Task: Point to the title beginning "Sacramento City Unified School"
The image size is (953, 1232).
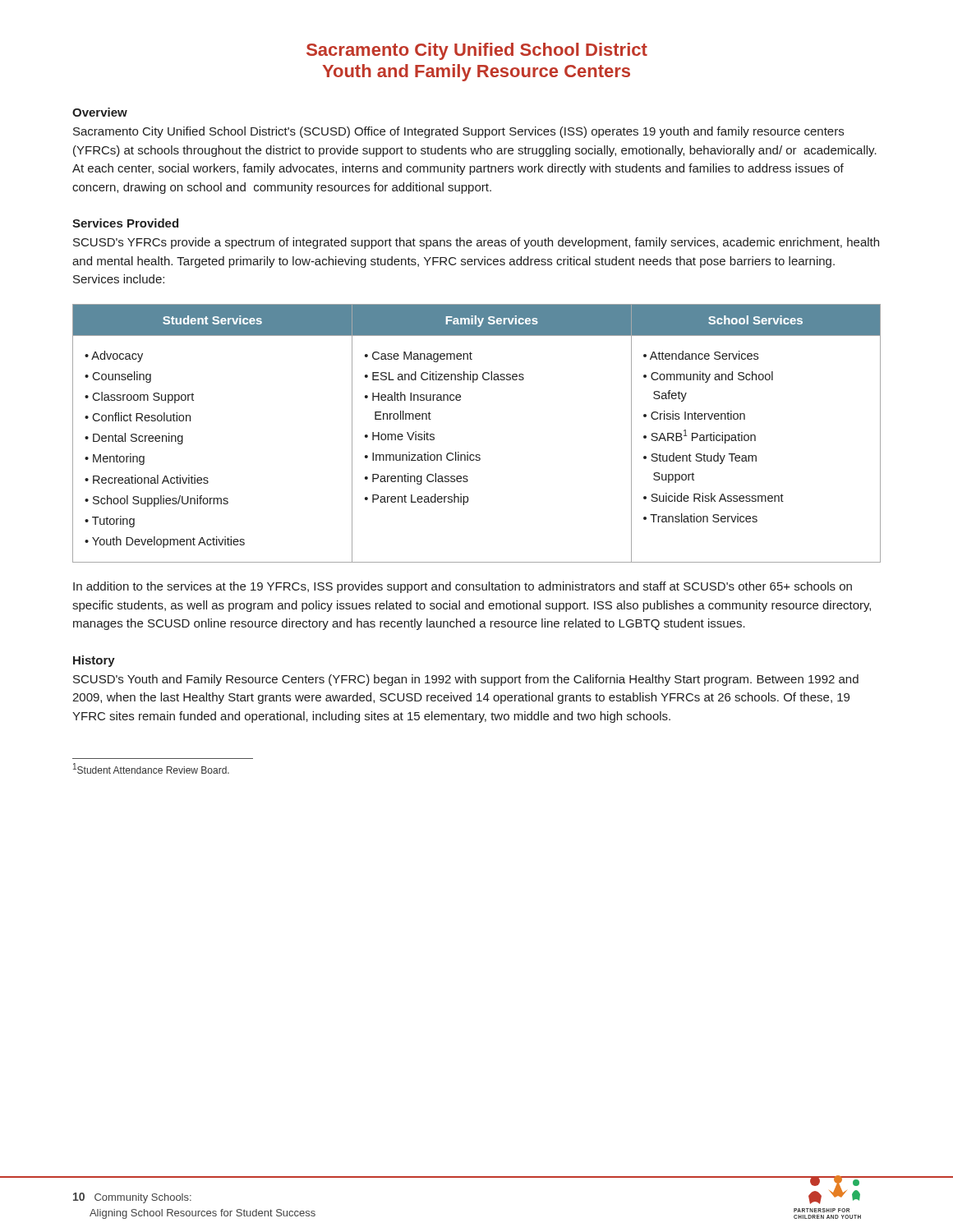Action: [476, 61]
